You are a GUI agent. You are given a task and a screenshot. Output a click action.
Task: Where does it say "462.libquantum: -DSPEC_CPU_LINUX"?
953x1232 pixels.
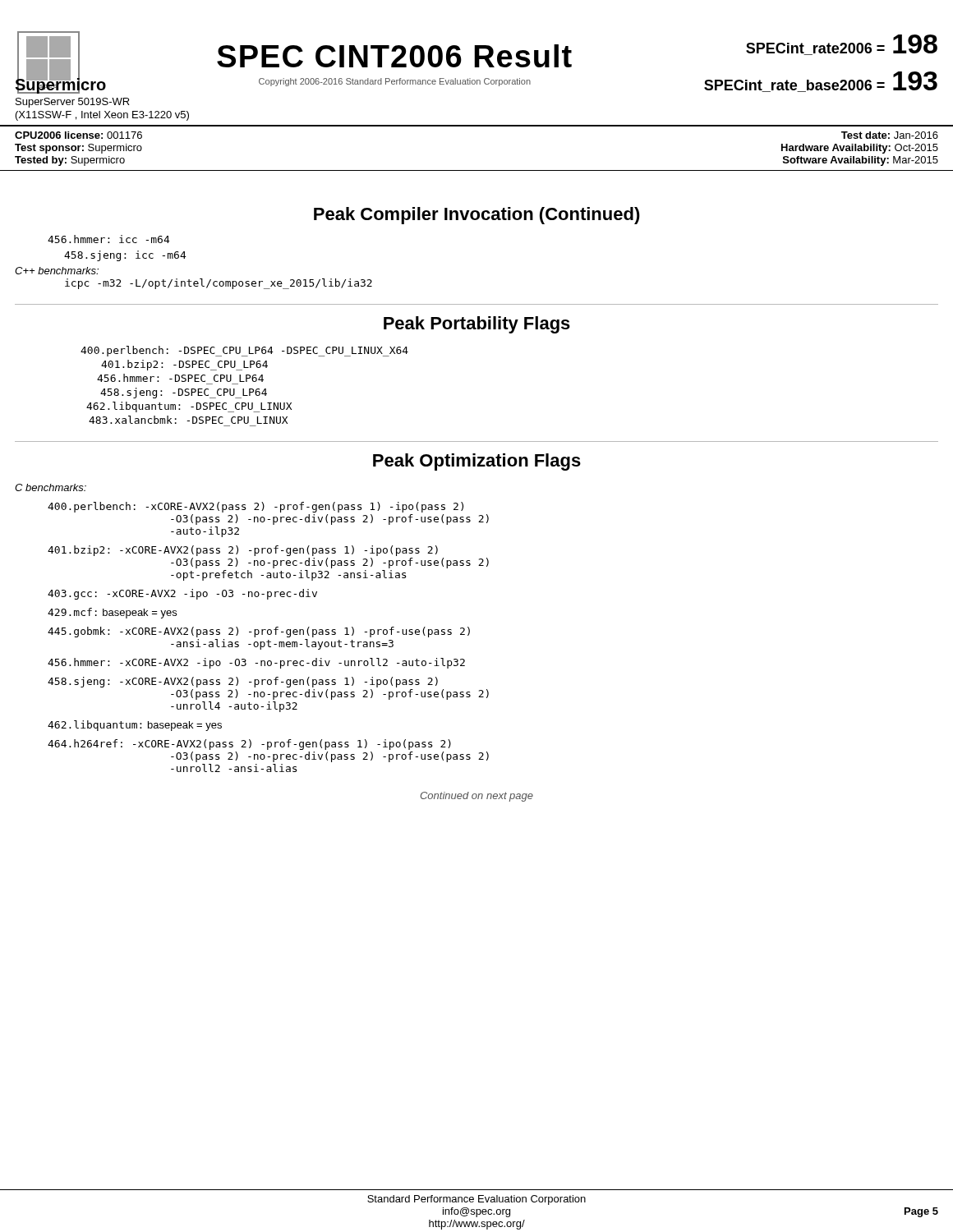click(x=189, y=406)
